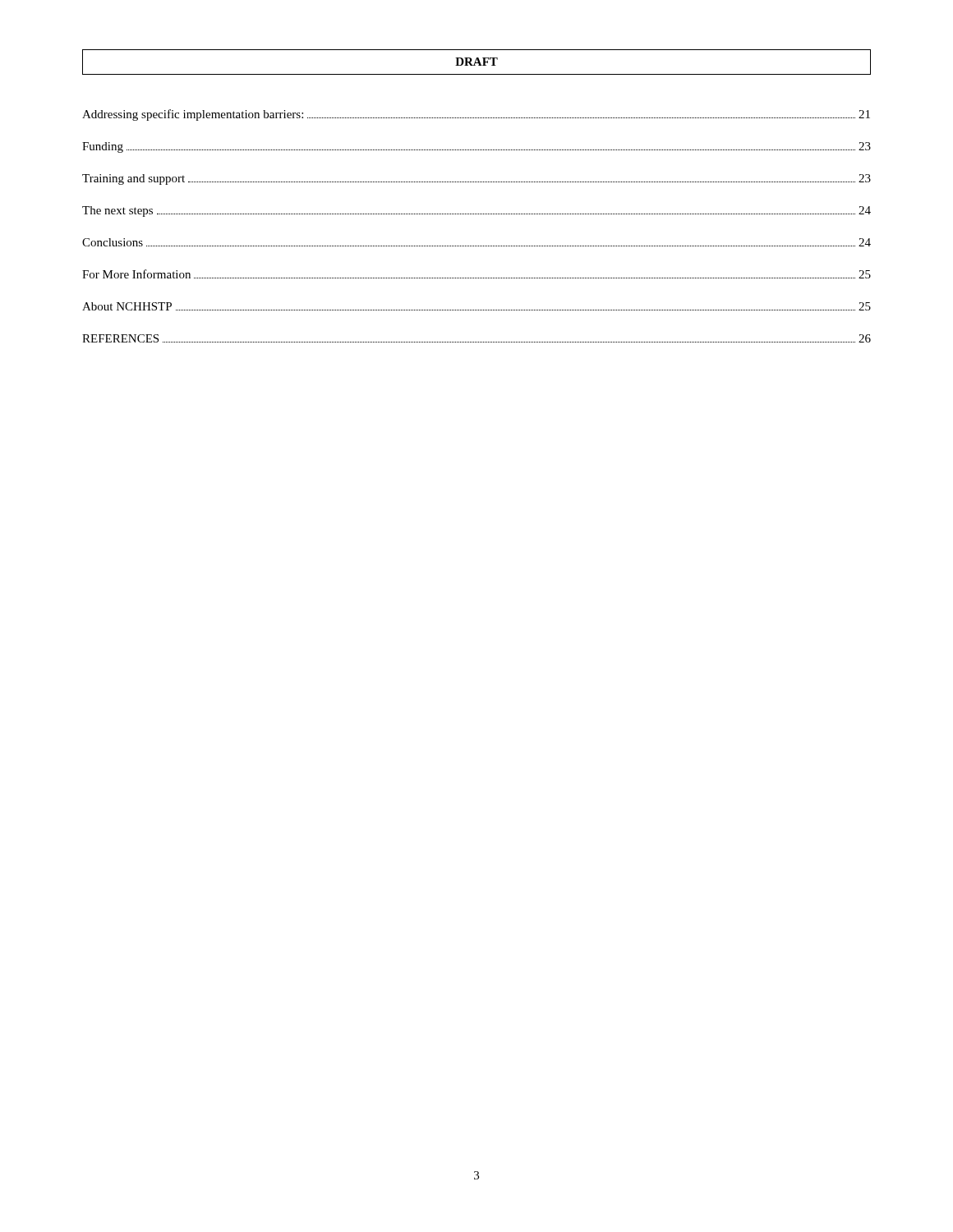The image size is (953, 1232).
Task: Locate the element starting "Funding 23"
Action: [x=476, y=147]
